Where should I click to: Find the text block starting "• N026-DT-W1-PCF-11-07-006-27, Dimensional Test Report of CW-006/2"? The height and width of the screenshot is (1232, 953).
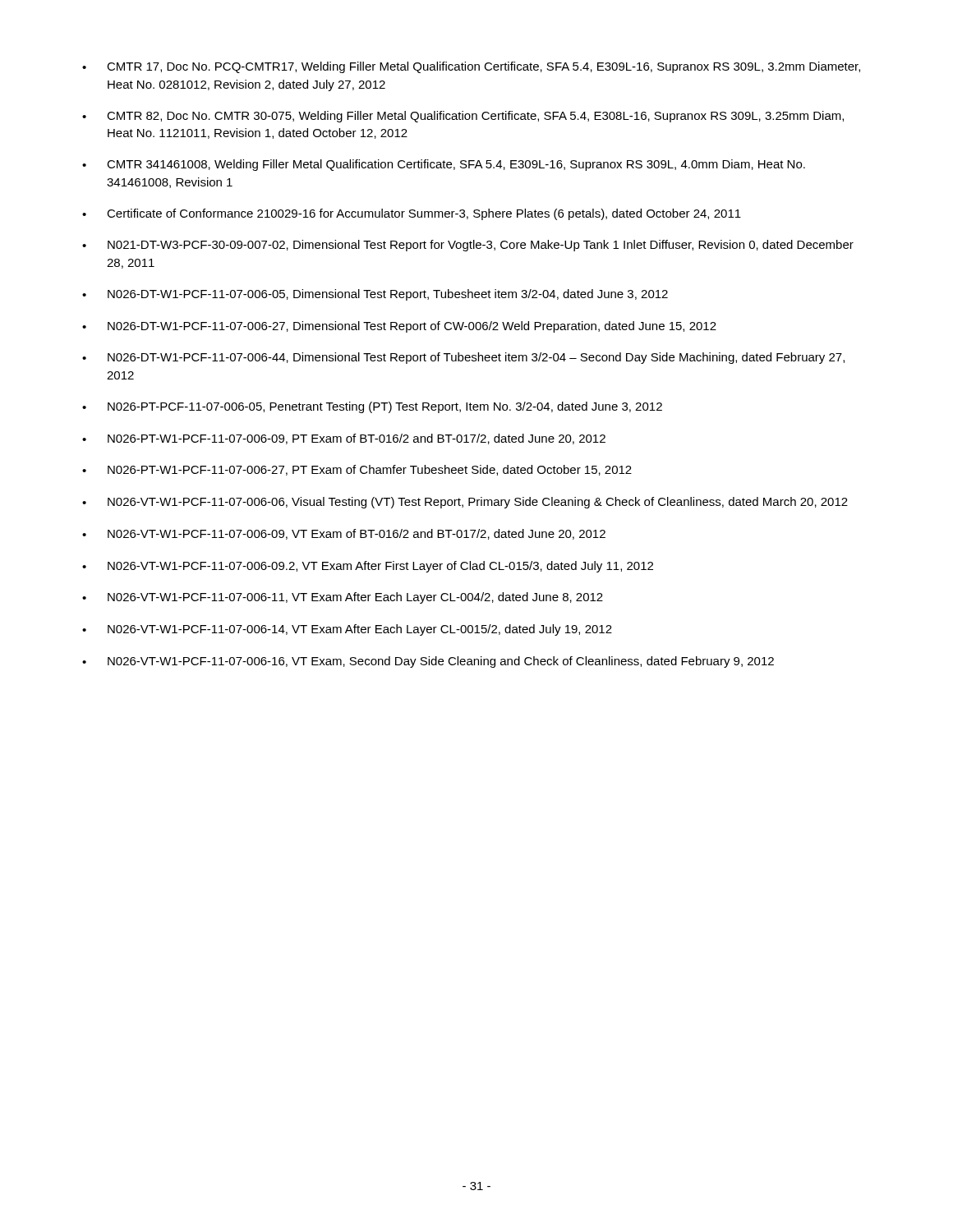coord(476,326)
